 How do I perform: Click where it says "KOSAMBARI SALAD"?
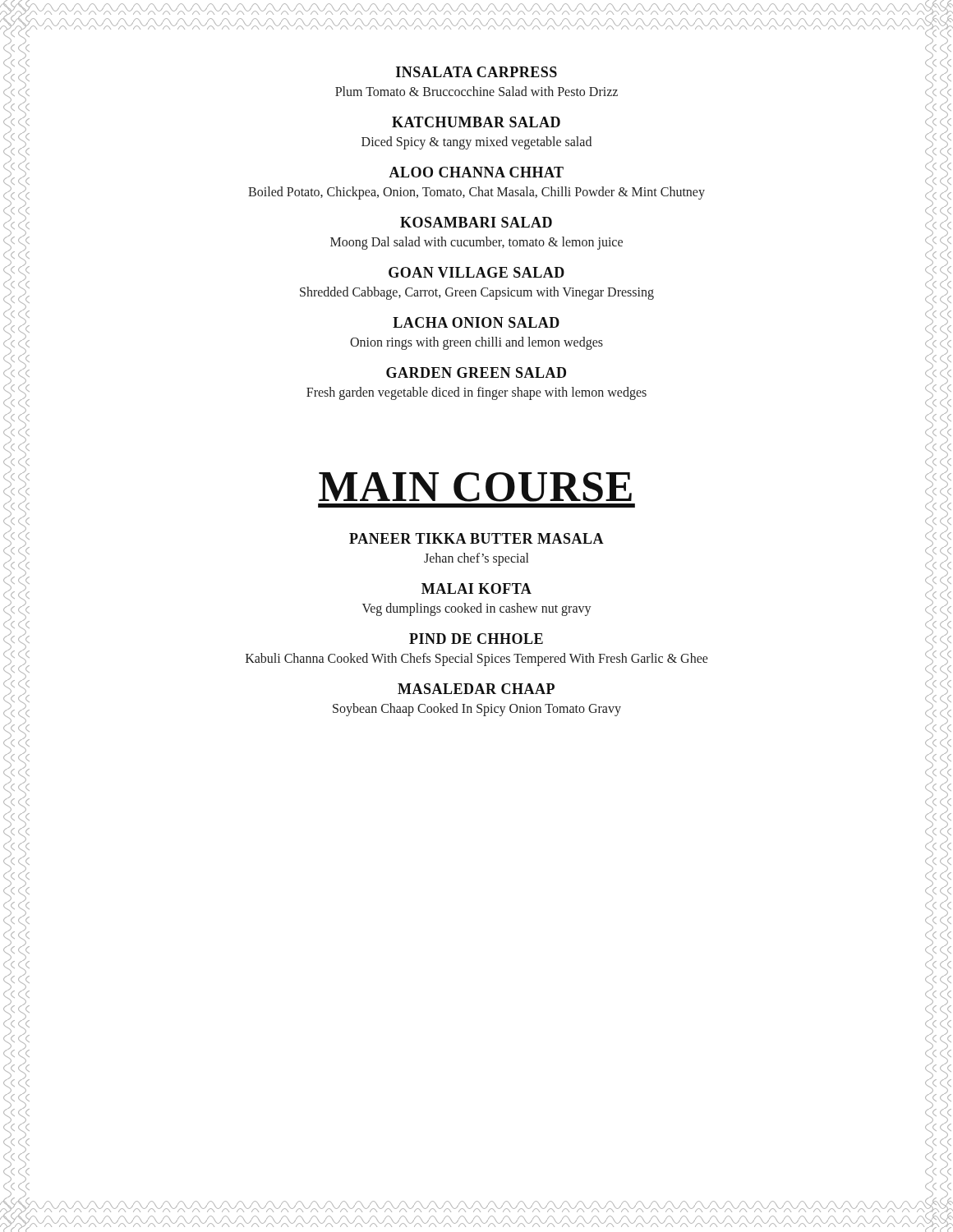pyautogui.click(x=476, y=223)
